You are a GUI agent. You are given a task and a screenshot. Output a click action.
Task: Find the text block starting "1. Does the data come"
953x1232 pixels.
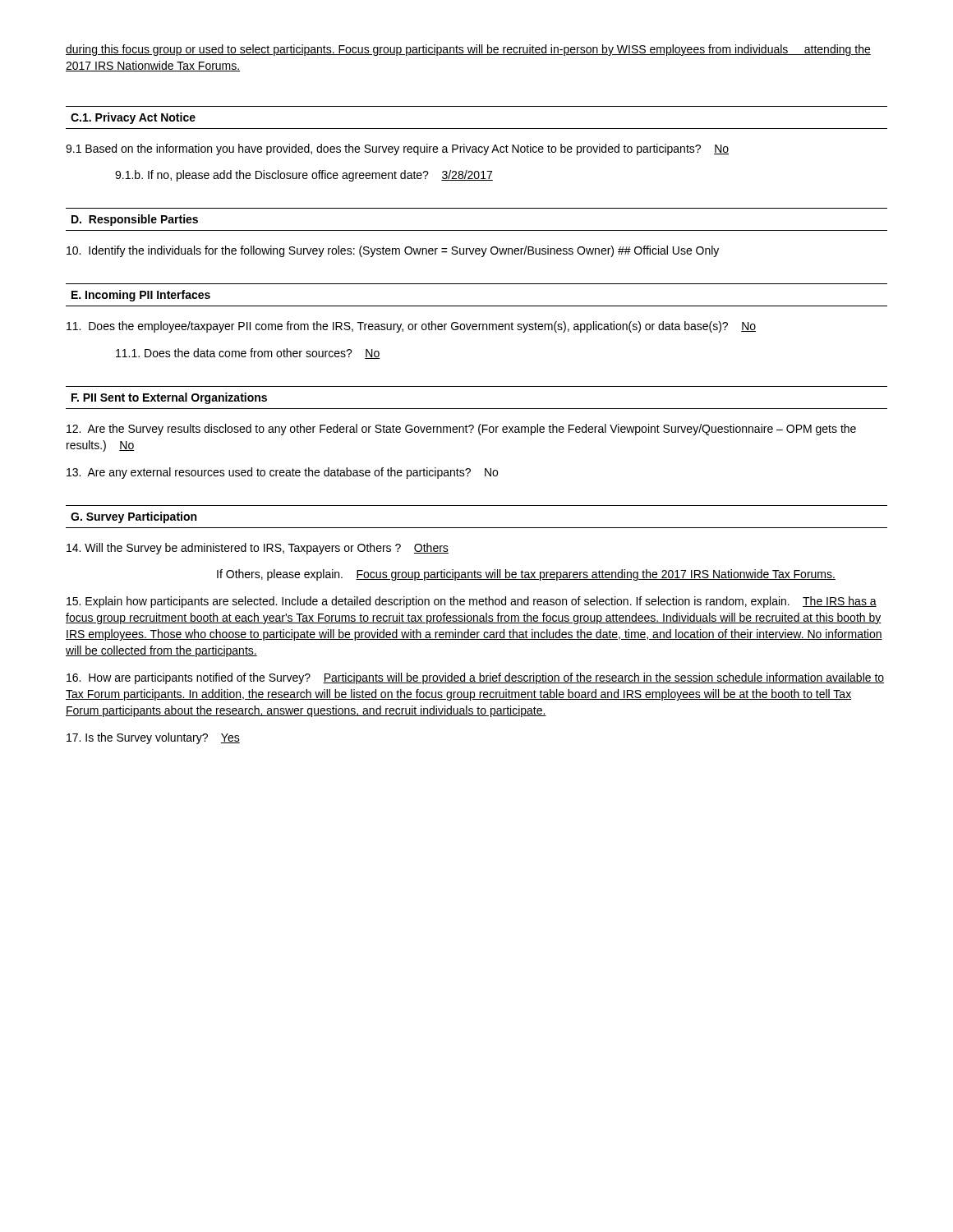247,353
